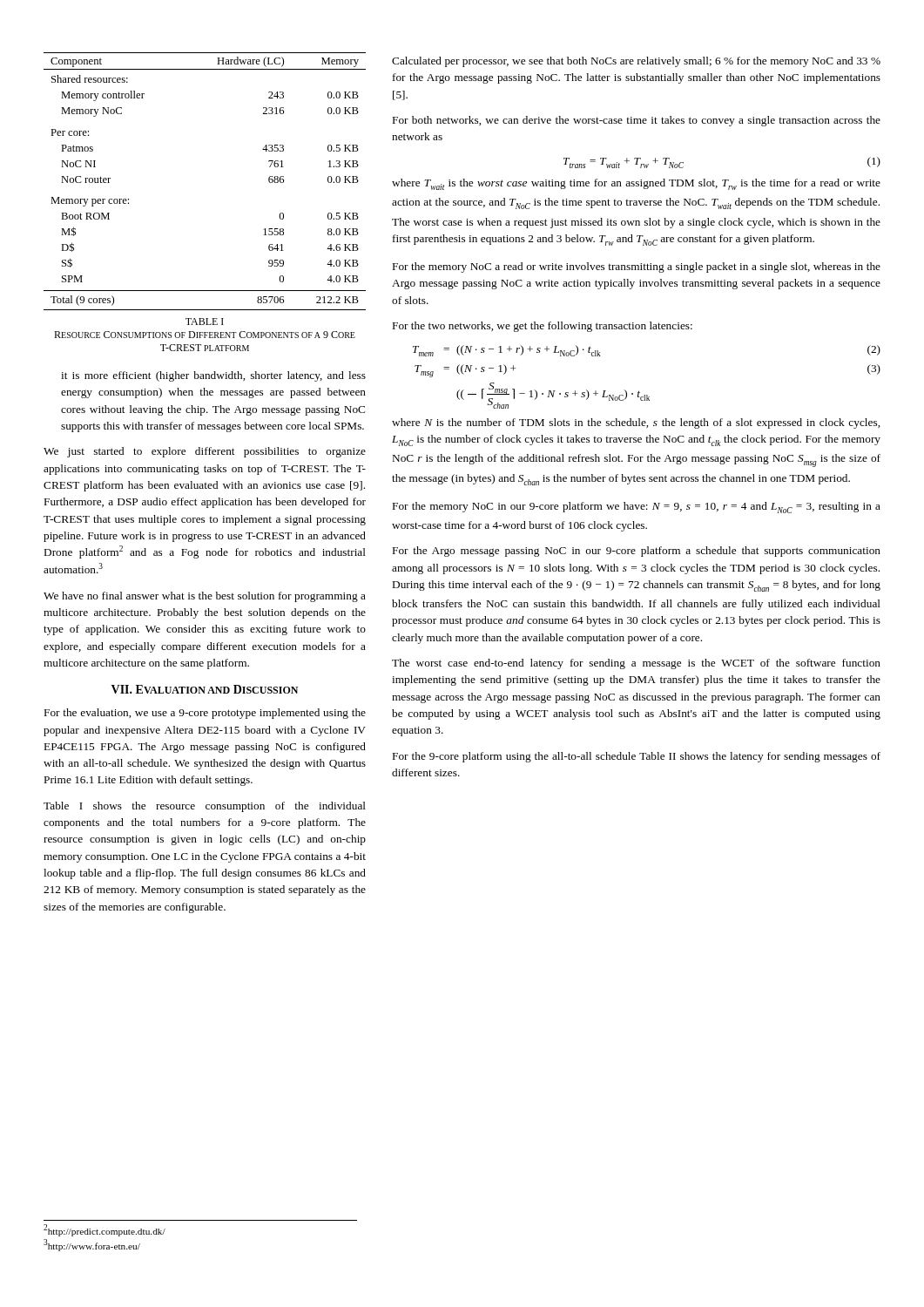
Task: Select the text block that reads "Calculated per processor,"
Action: coord(636,77)
